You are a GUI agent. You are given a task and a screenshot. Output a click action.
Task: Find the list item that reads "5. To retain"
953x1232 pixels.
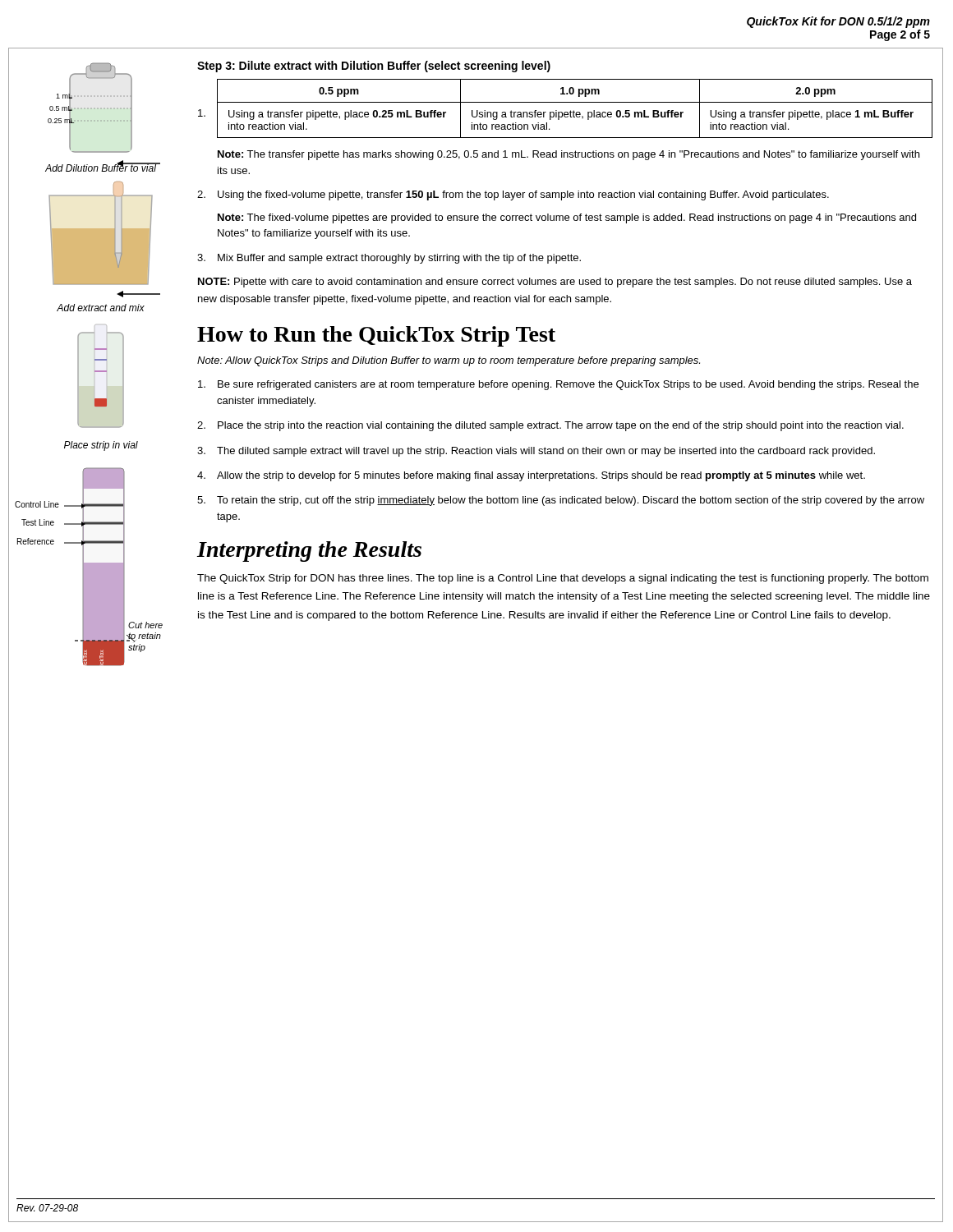click(x=565, y=508)
